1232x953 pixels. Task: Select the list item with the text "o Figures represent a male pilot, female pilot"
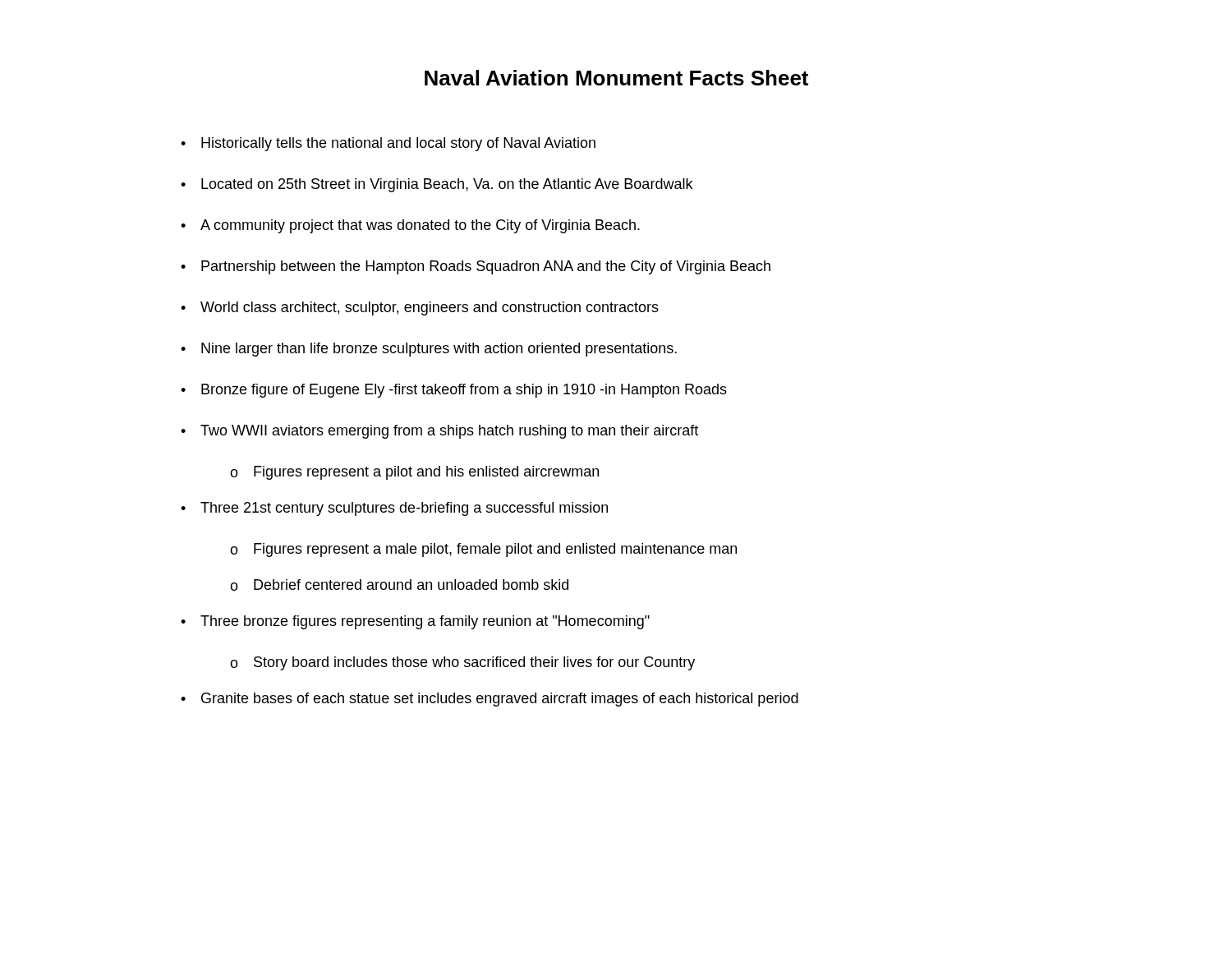click(x=484, y=550)
